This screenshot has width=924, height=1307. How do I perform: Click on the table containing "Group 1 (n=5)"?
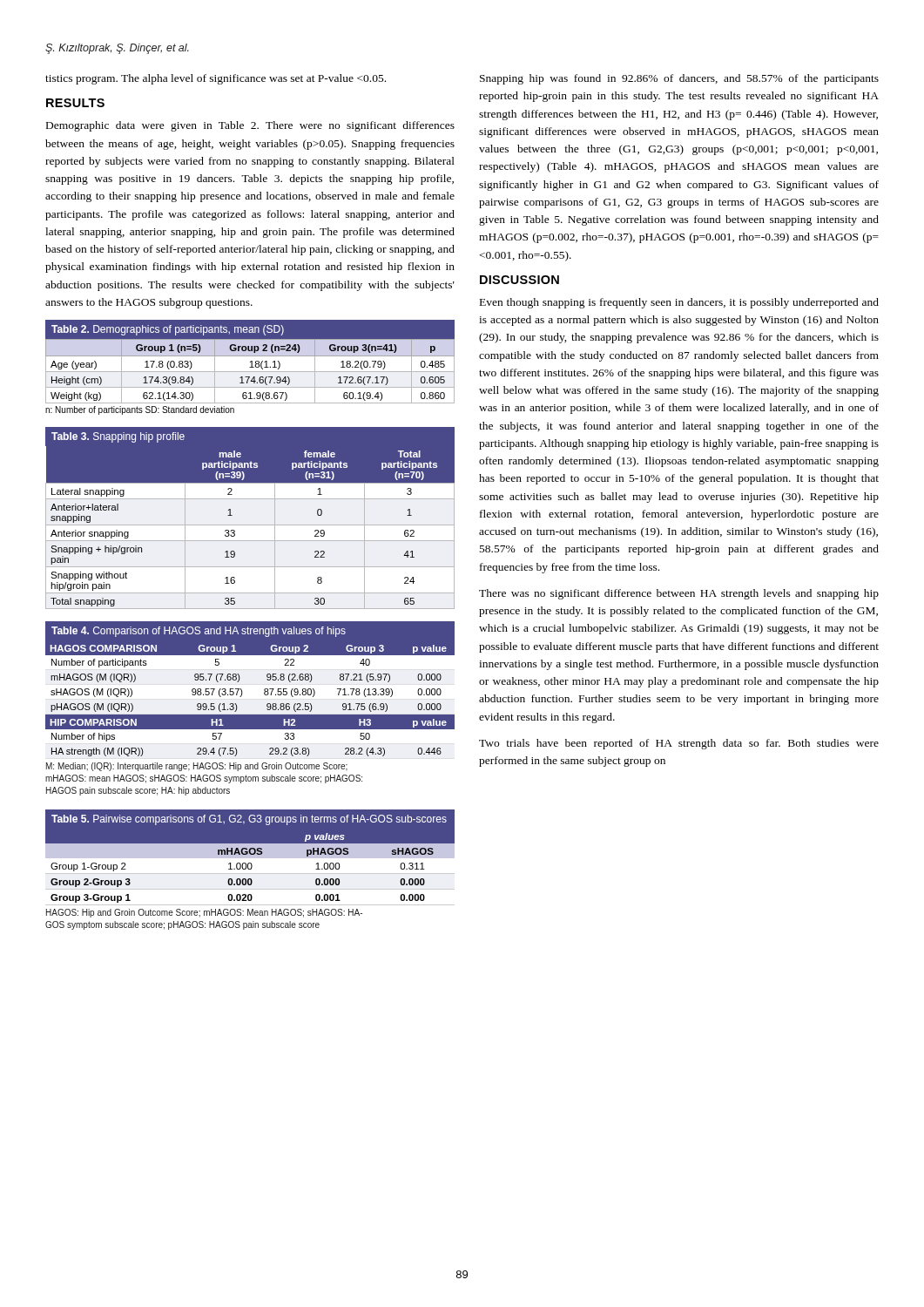(x=250, y=367)
